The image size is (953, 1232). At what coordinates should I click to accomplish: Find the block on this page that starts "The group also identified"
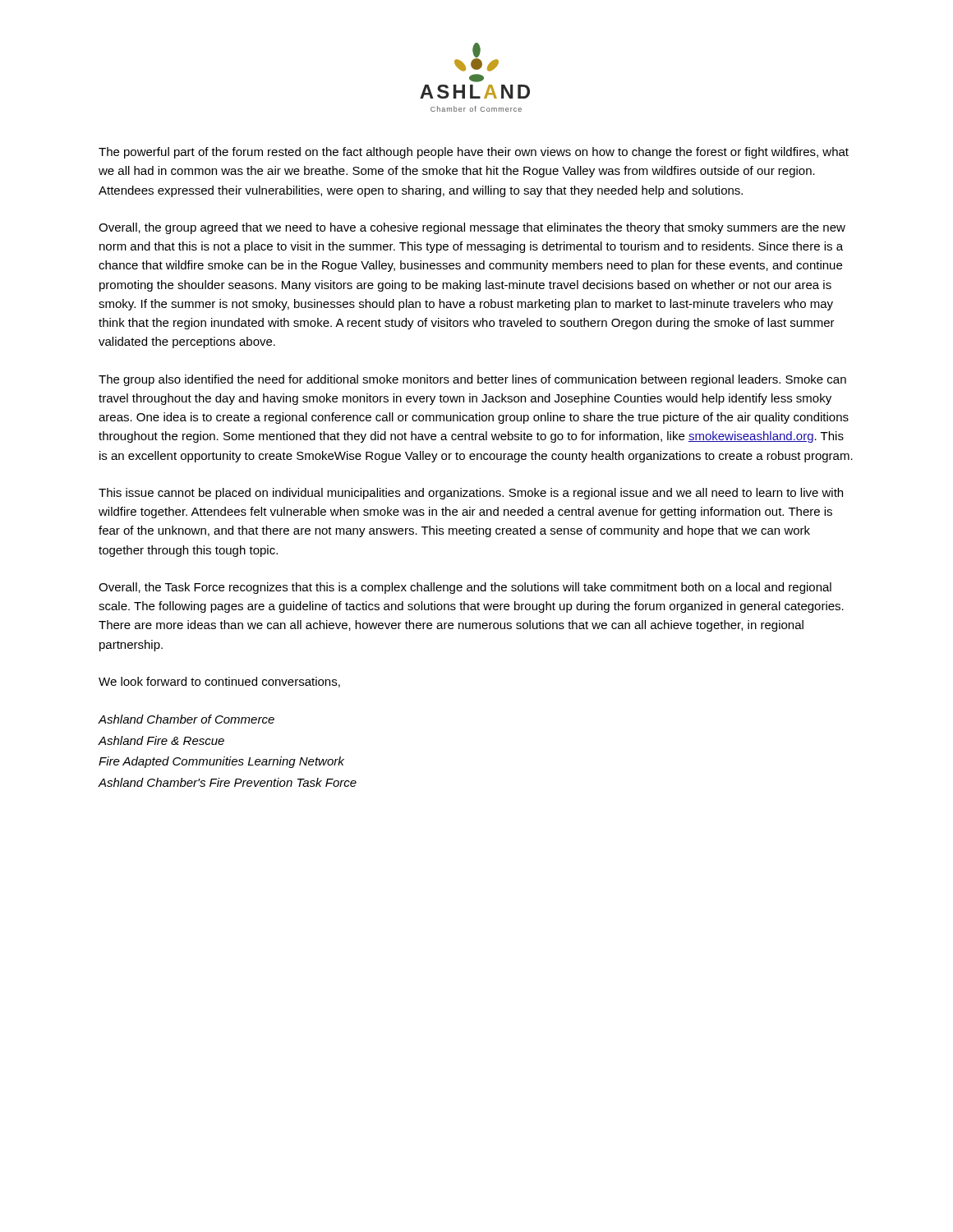476,417
